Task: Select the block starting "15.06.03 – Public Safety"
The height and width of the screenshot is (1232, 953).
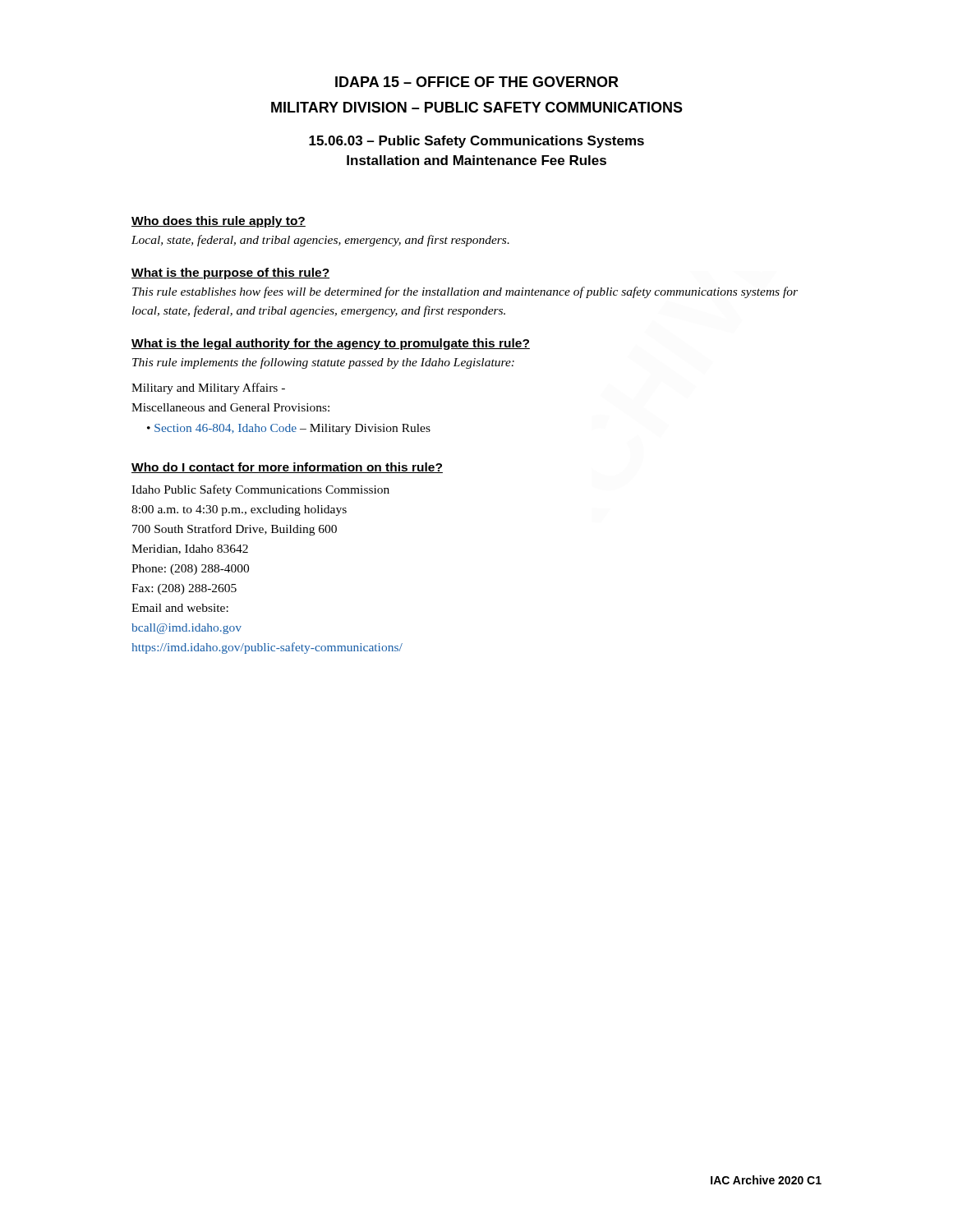Action: click(x=476, y=151)
